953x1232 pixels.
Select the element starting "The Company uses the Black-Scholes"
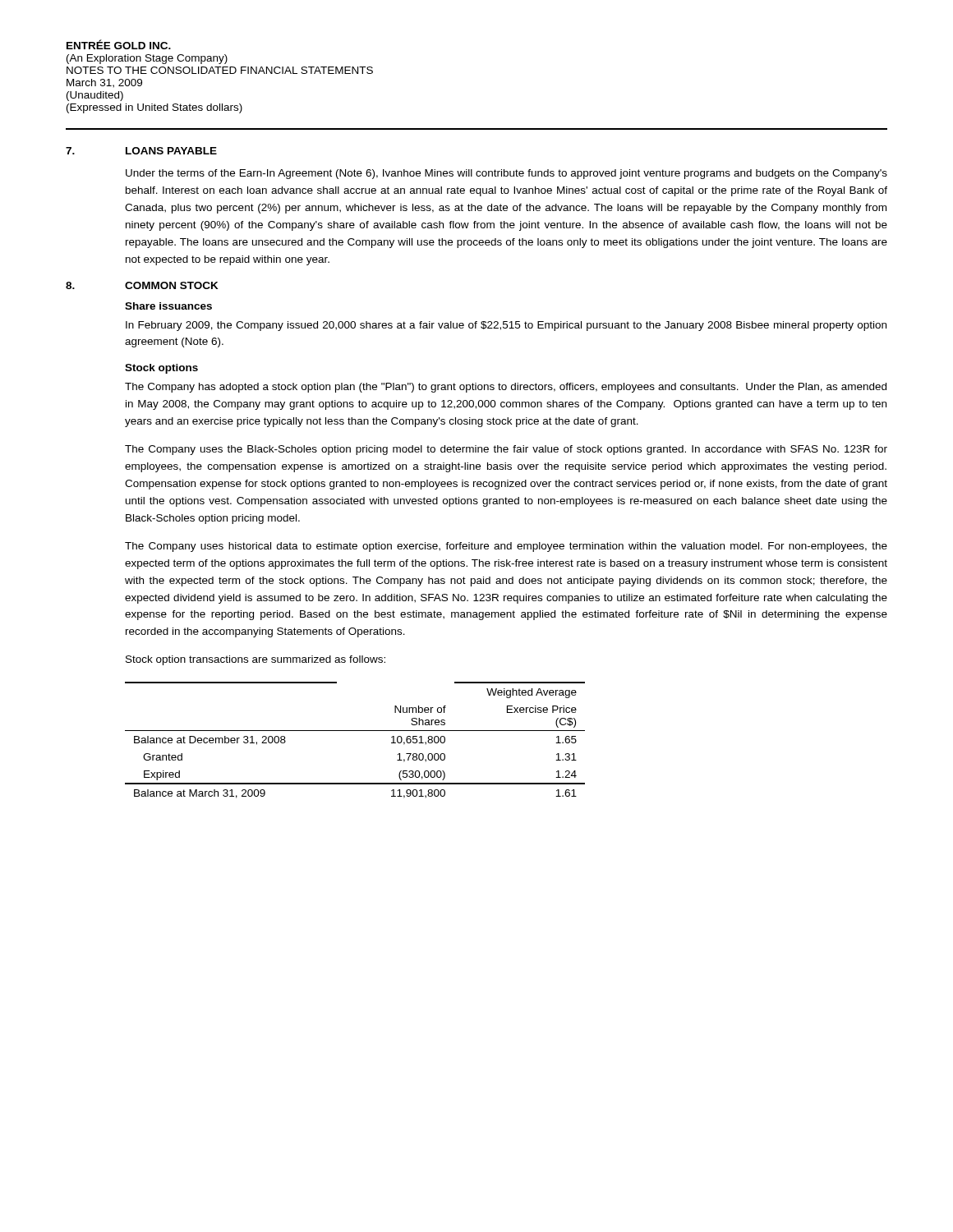[x=506, y=483]
